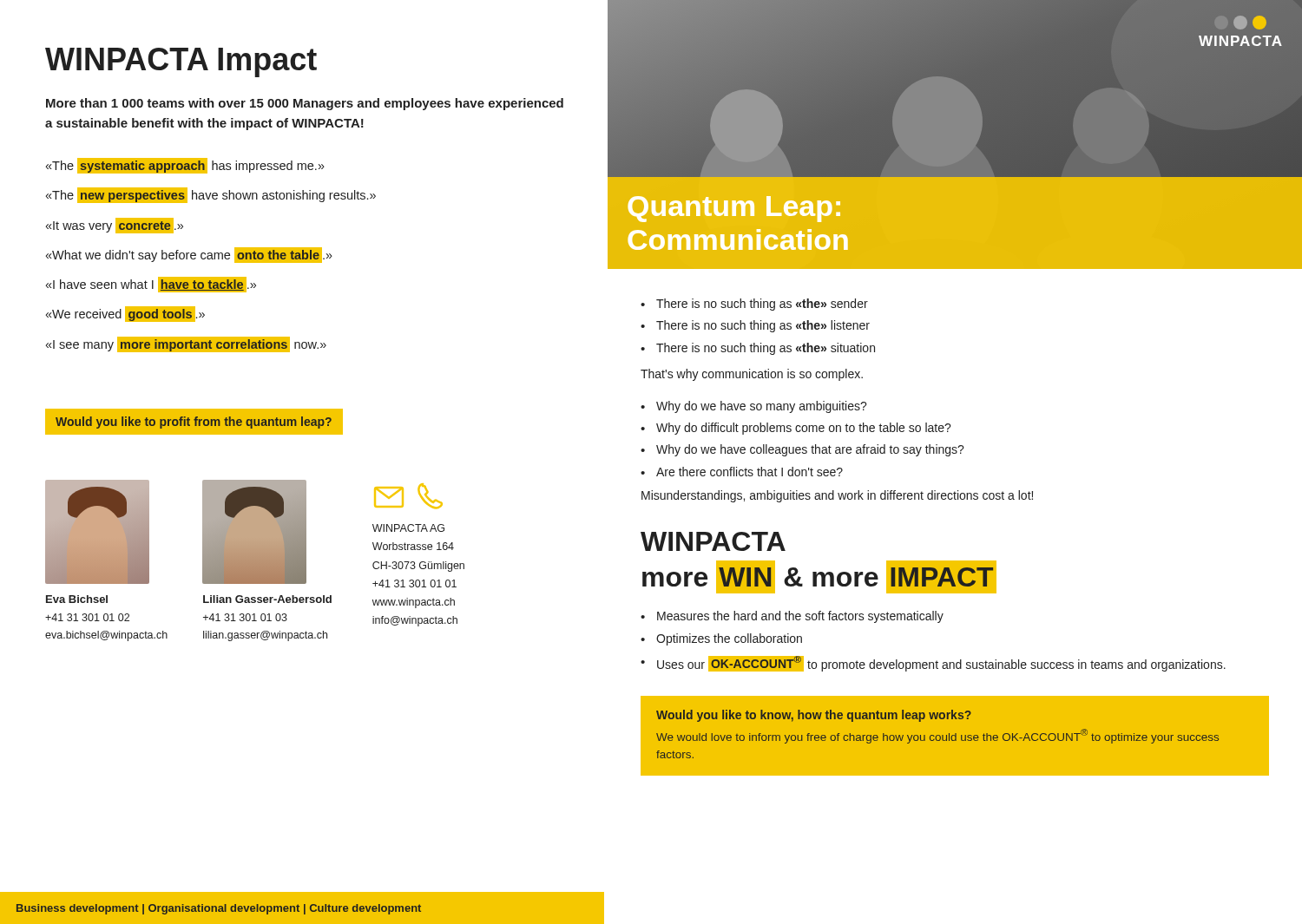1302x924 pixels.
Task: Navigate to the region starting "«I have seen what I"
Action: coord(151,285)
